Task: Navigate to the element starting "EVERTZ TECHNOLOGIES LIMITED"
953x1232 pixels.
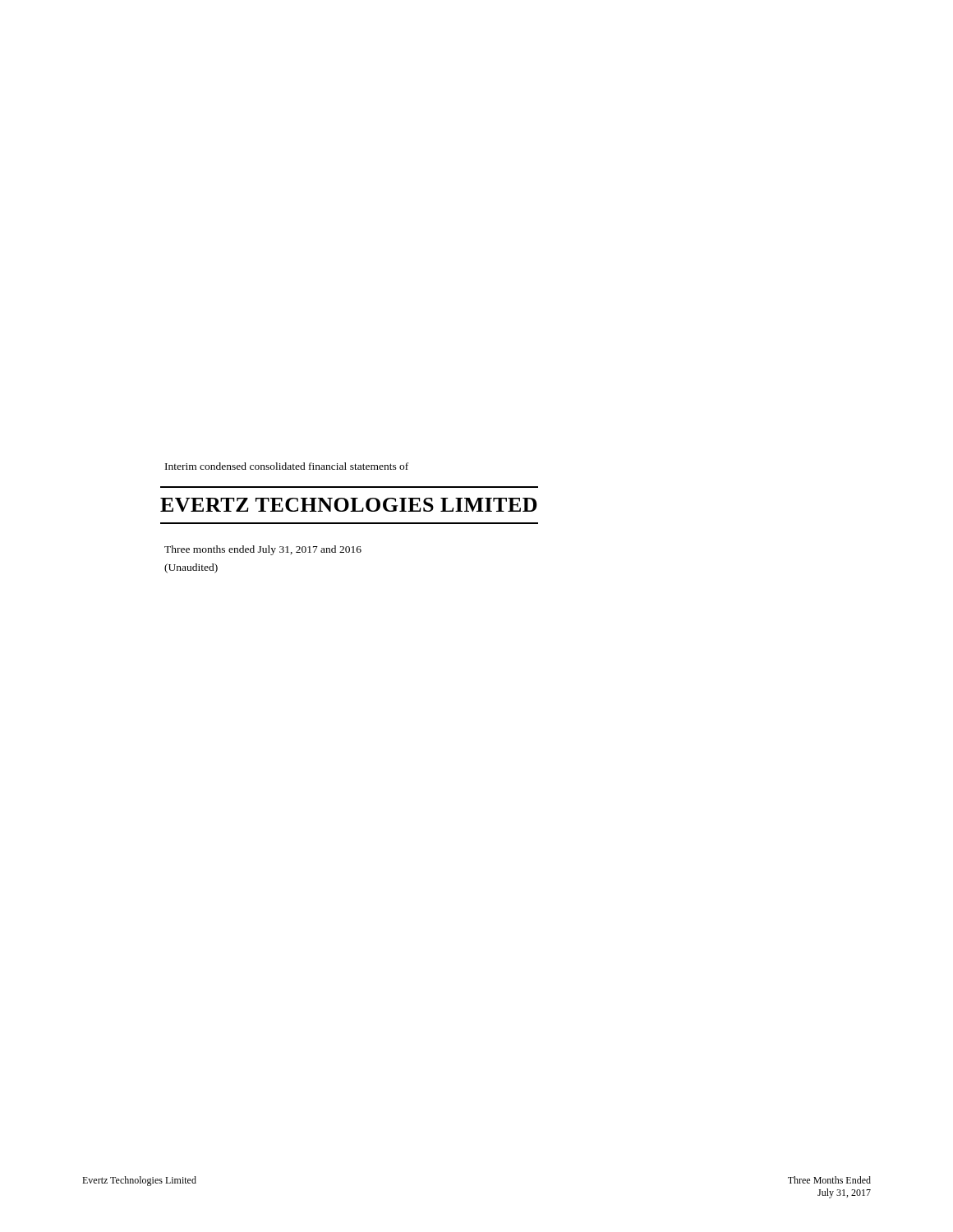Action: pos(349,505)
